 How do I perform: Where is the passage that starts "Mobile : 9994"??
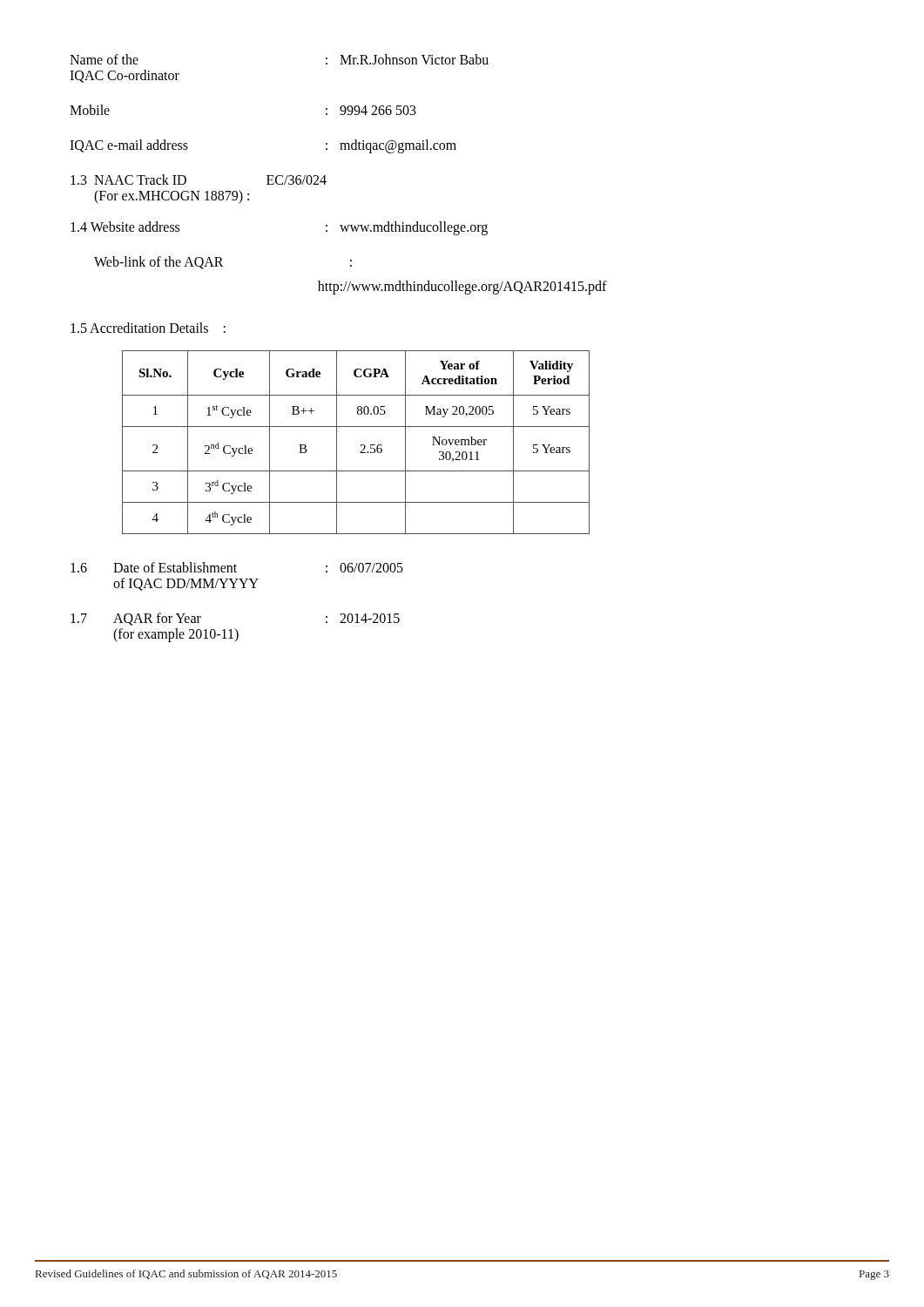(x=95, y=110)
